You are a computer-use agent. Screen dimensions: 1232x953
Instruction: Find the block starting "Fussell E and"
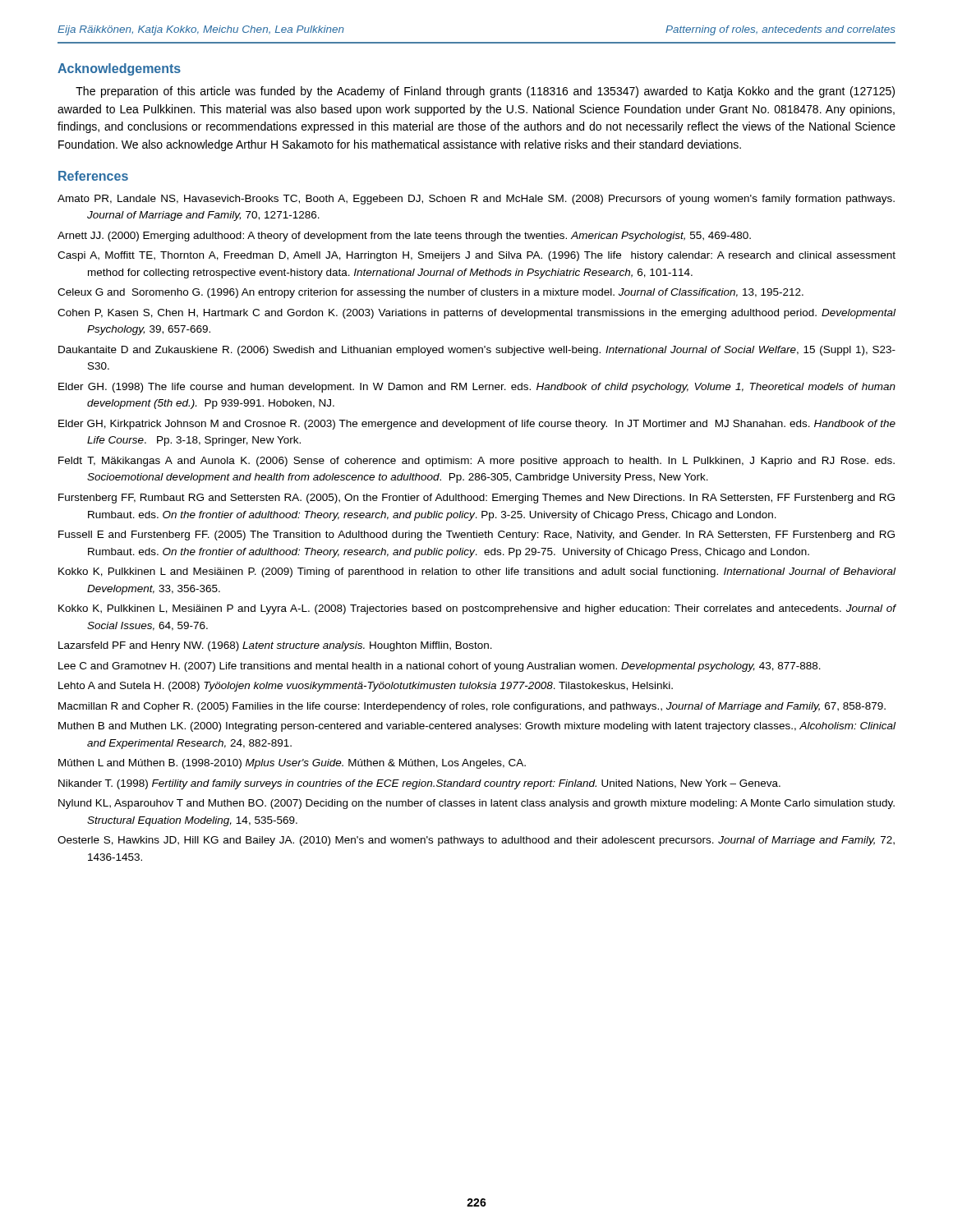(476, 543)
